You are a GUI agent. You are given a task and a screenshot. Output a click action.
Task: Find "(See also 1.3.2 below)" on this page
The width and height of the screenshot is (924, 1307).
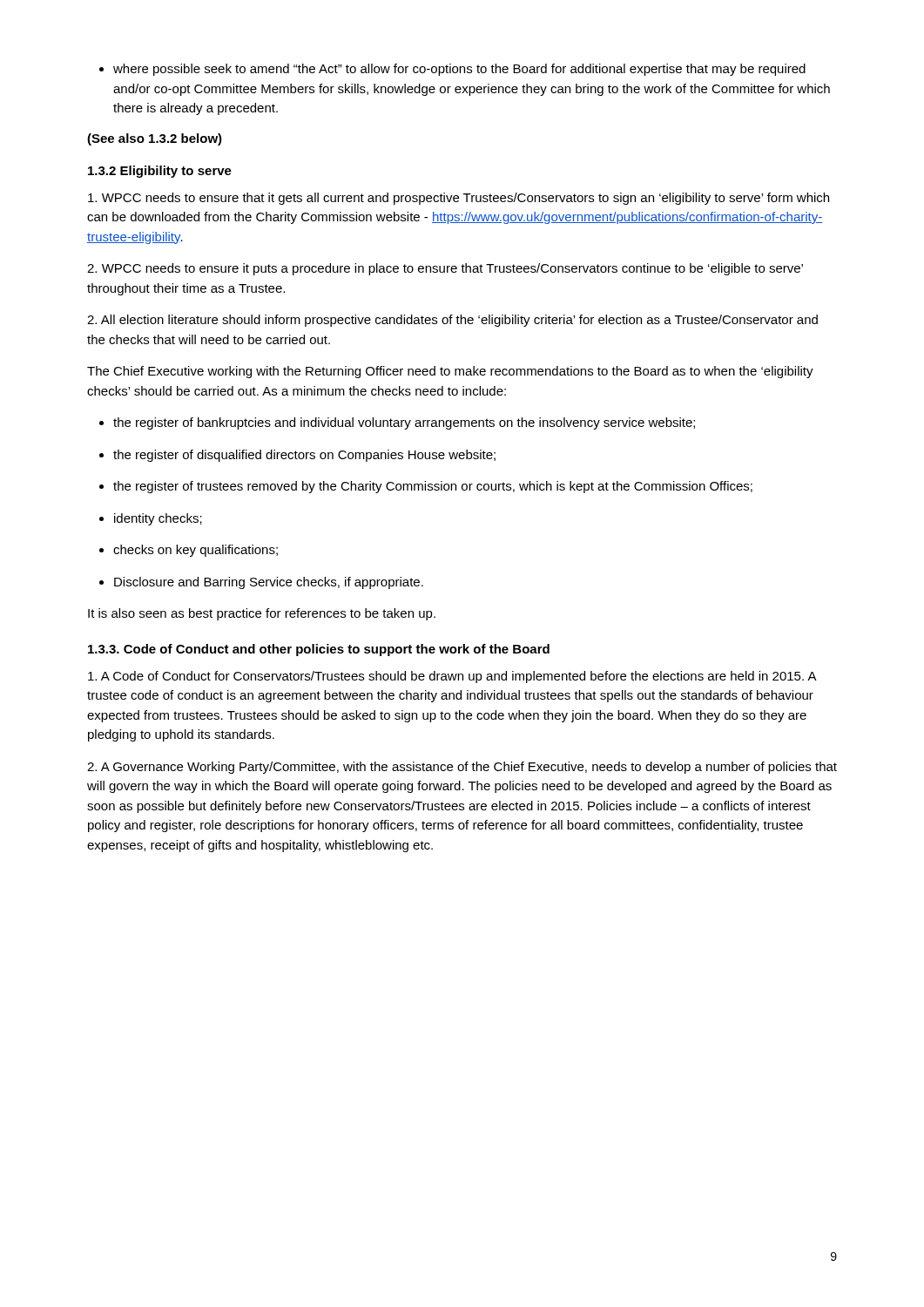coord(155,138)
